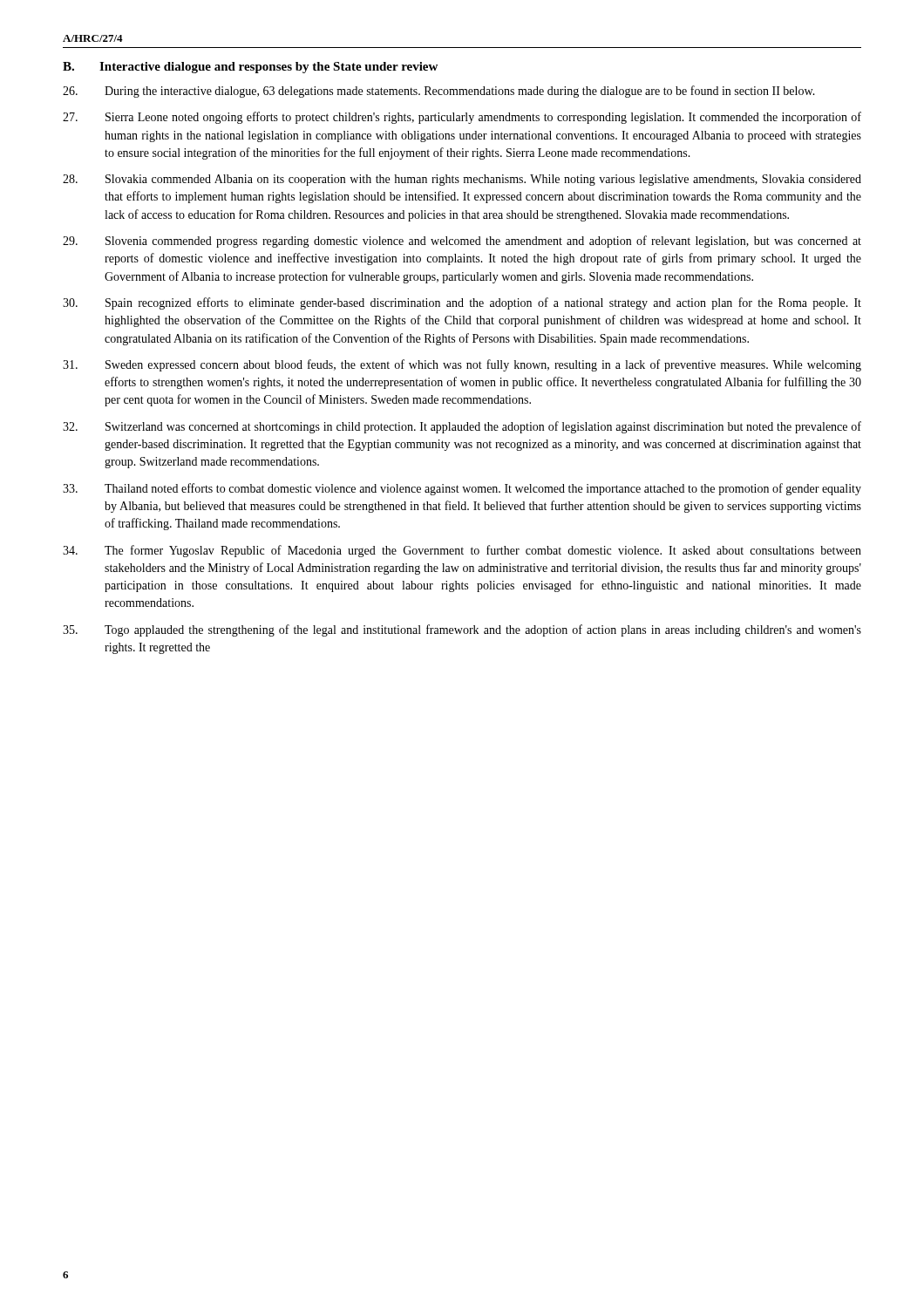This screenshot has height=1308, width=924.
Task: Locate the block starting "Sierra Leone noted ongoing"
Action: (462, 136)
